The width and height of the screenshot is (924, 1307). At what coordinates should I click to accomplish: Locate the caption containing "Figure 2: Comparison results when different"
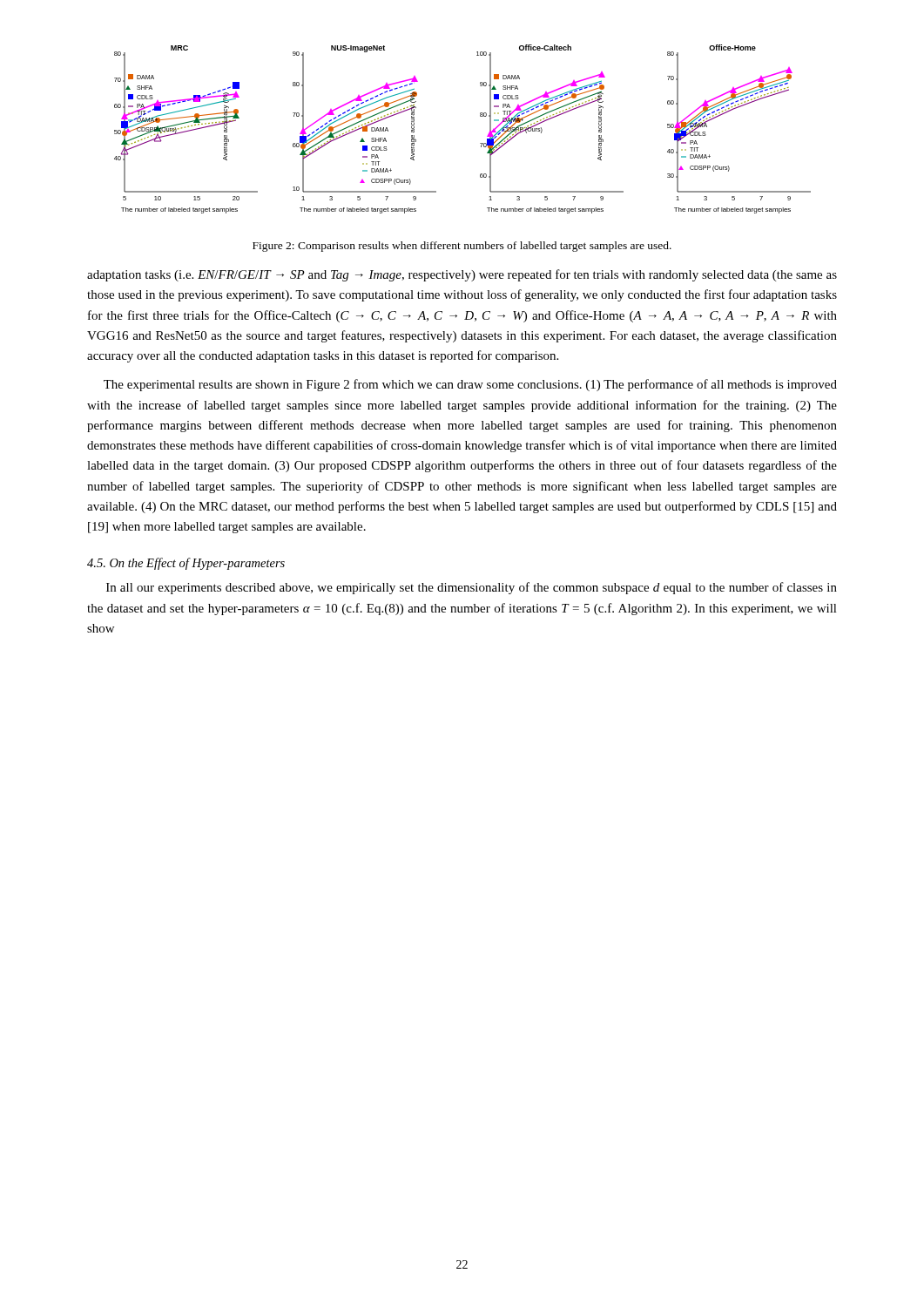[x=462, y=245]
